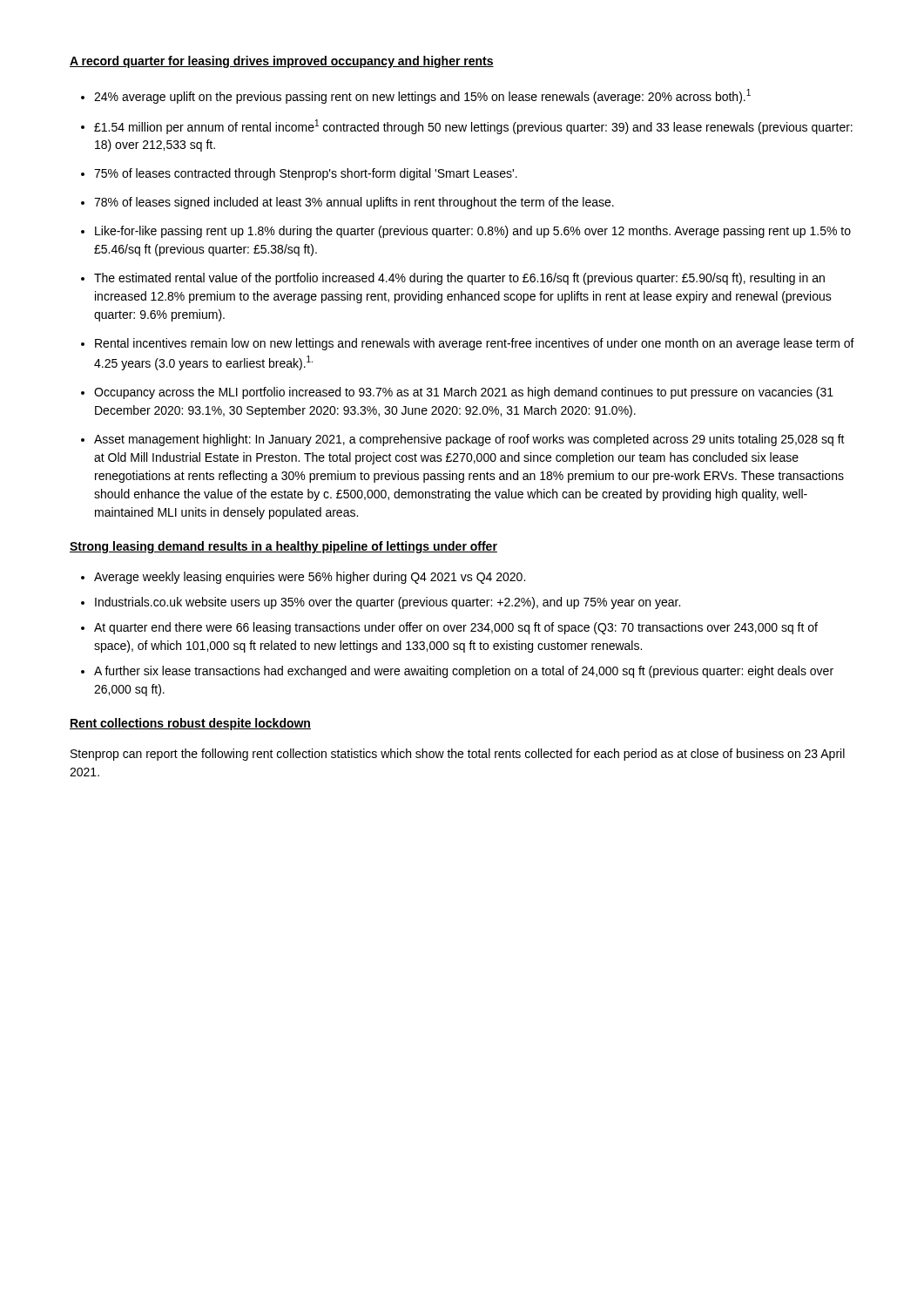
Task: Point to the block beginning "24% average uplift on"
Action: (x=422, y=96)
